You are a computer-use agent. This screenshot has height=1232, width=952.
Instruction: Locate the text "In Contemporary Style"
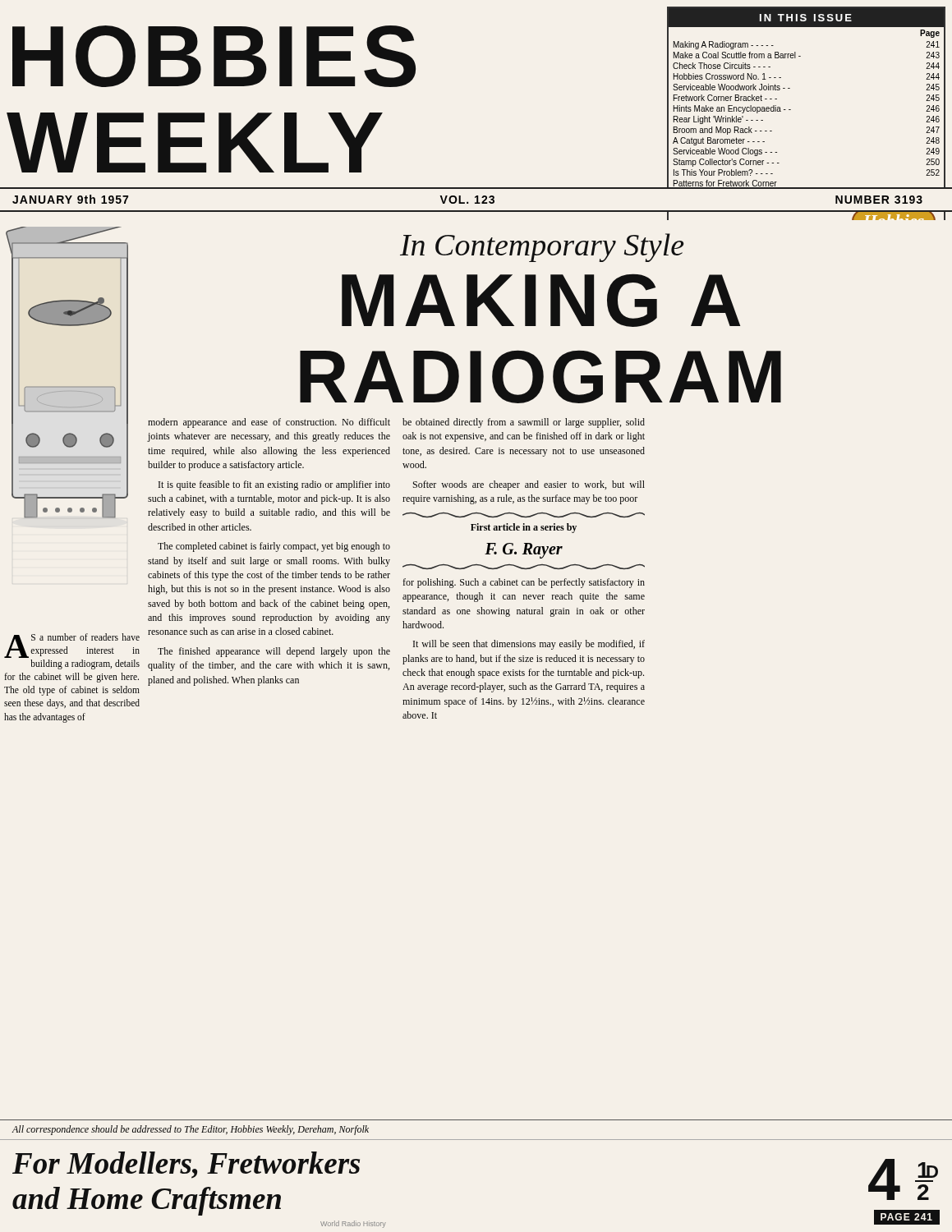(542, 245)
